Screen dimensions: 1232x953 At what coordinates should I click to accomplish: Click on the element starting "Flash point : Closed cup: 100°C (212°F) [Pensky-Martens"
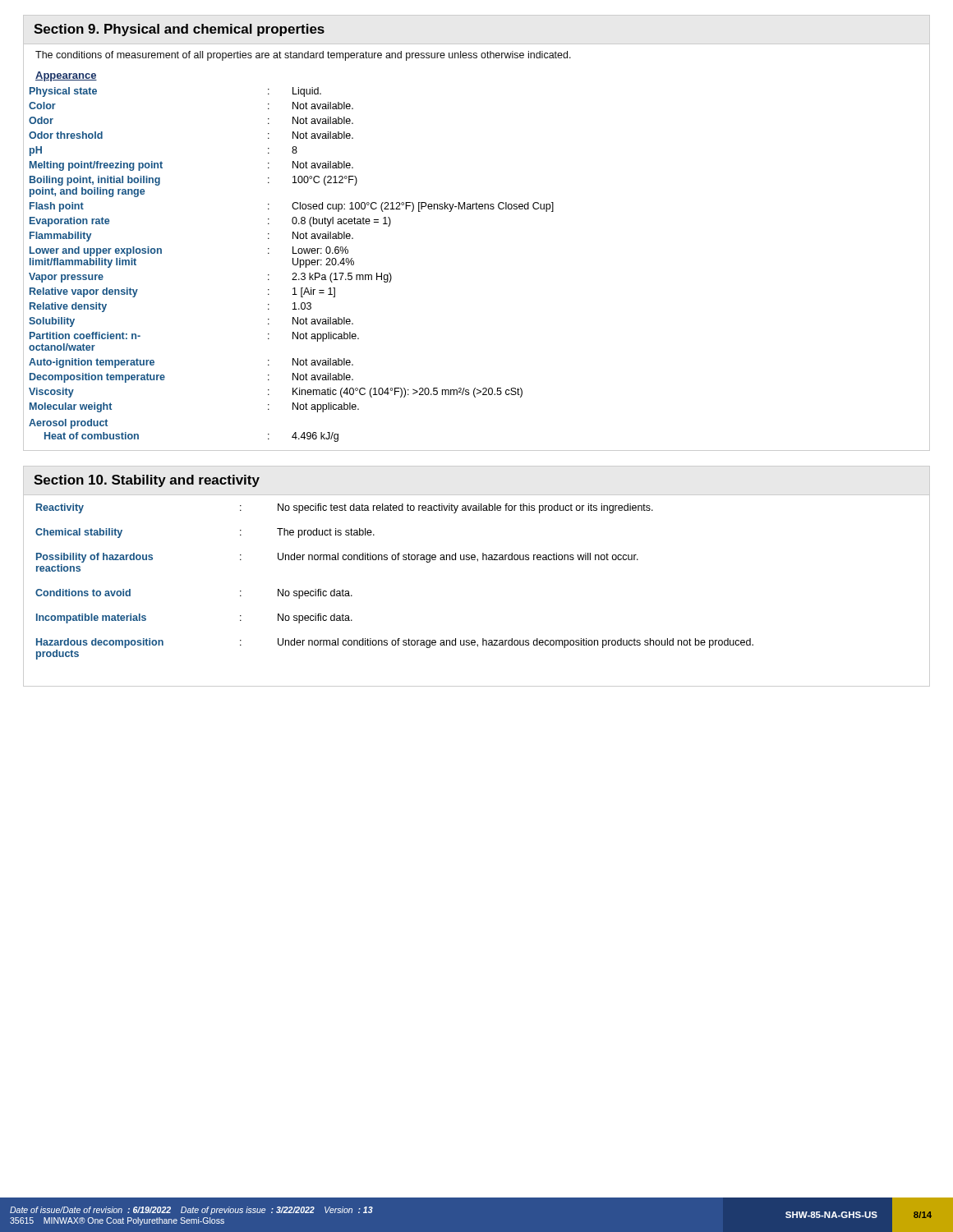coord(476,206)
